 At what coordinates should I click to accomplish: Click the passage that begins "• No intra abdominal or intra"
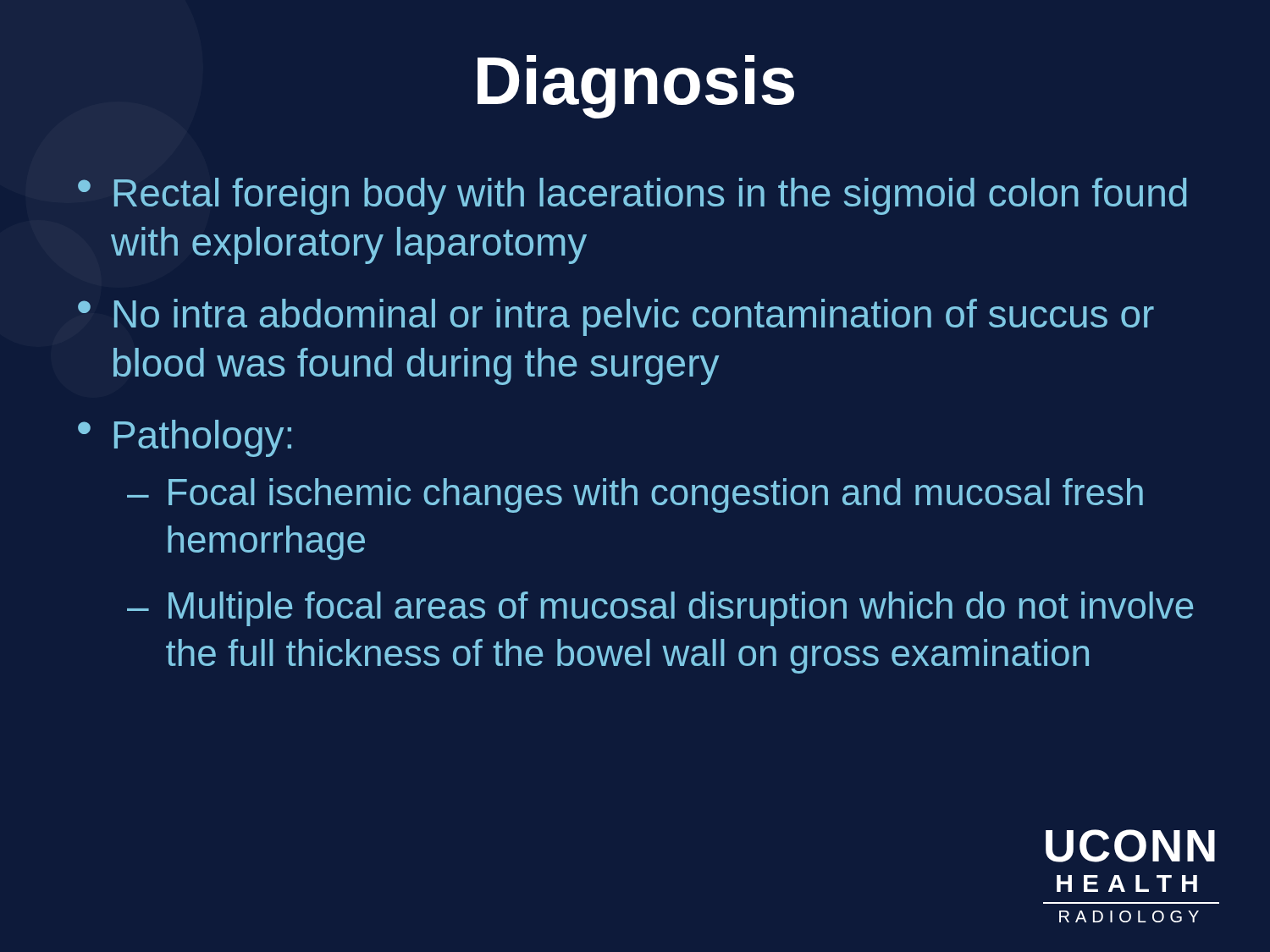(639, 339)
